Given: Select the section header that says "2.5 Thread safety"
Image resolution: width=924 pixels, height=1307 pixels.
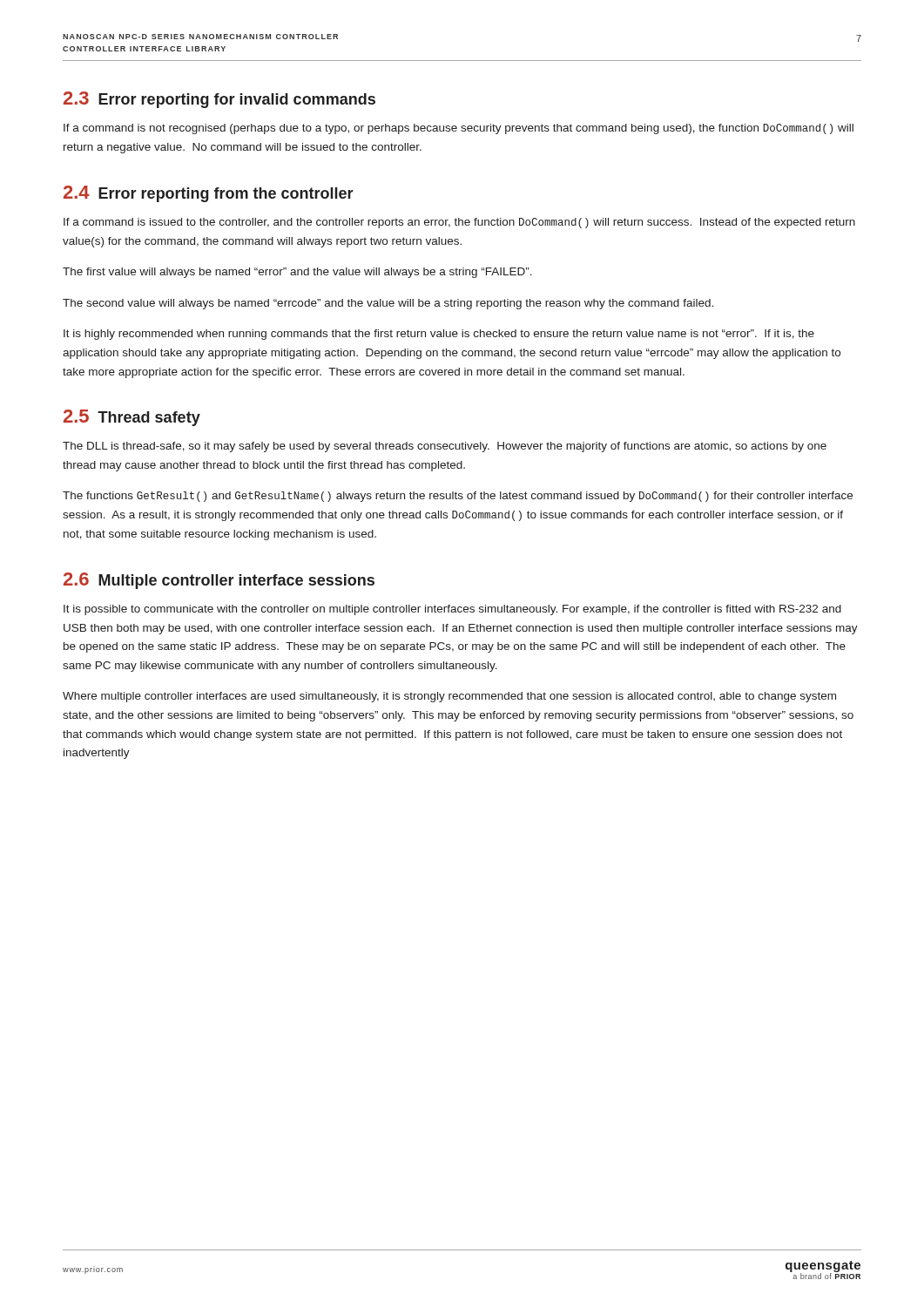Looking at the screenshot, I should tap(131, 417).
